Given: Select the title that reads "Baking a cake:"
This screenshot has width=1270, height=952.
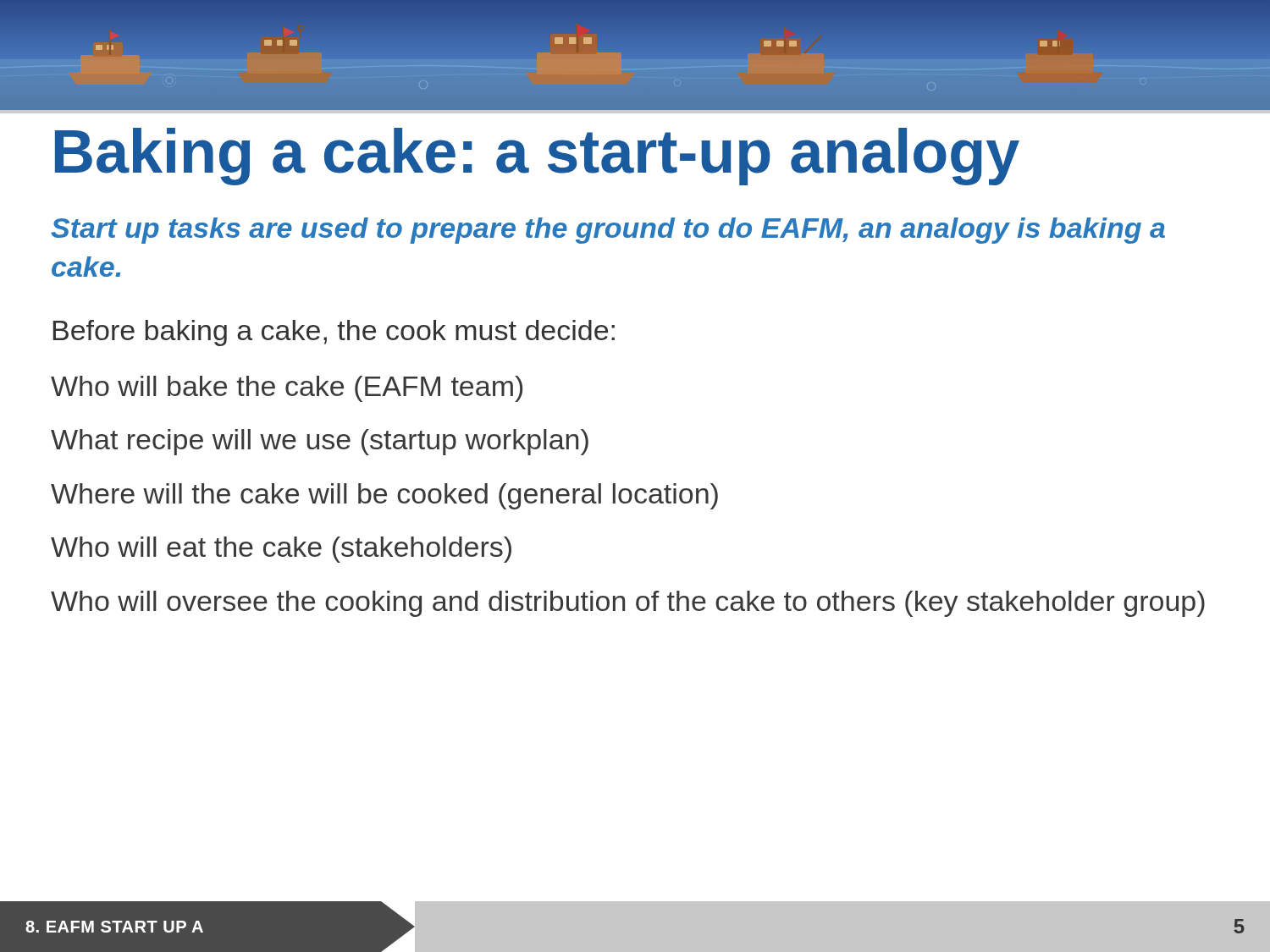Looking at the screenshot, I should 535,152.
